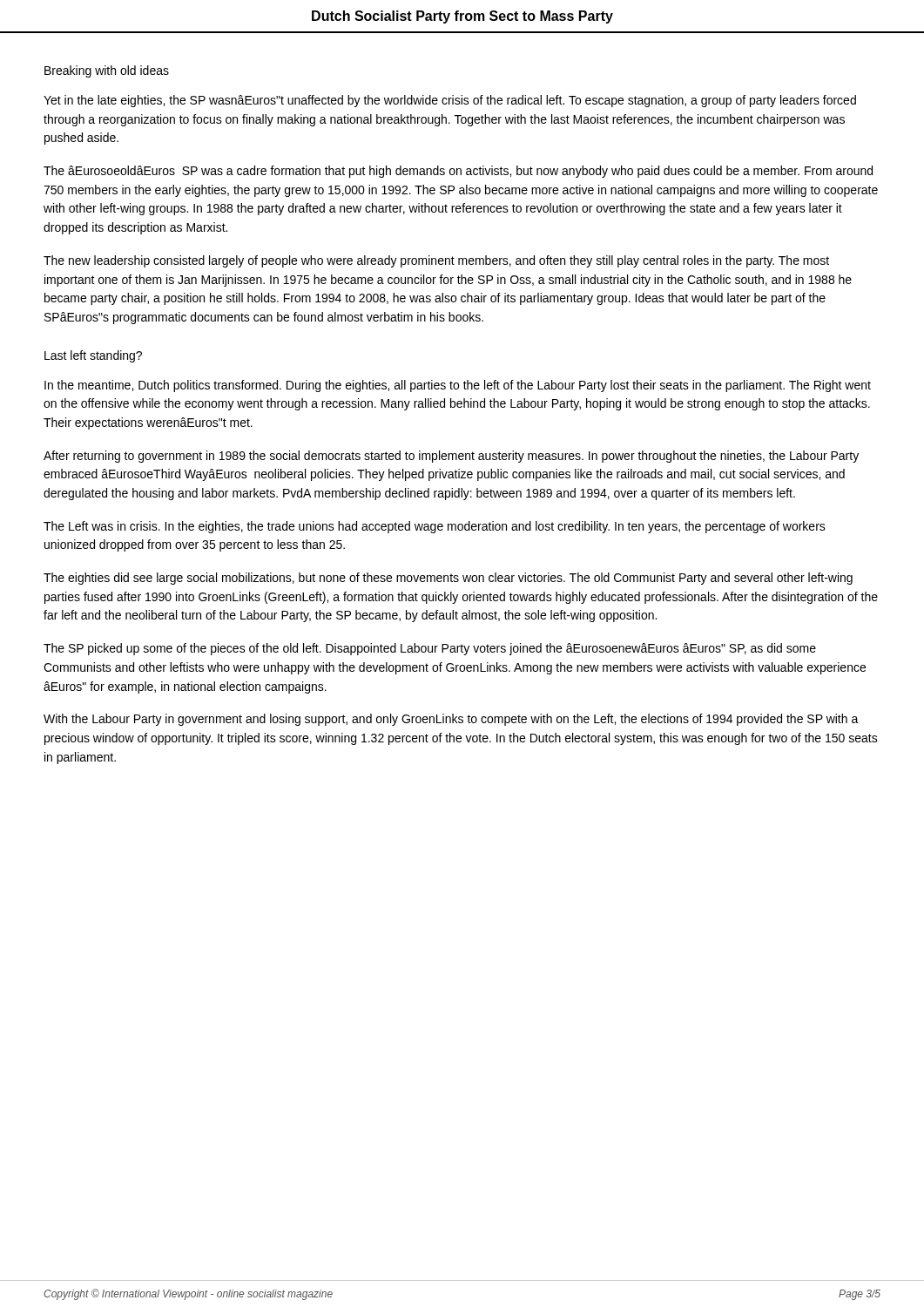Where does it say "Last left standing?"?

(x=93, y=355)
